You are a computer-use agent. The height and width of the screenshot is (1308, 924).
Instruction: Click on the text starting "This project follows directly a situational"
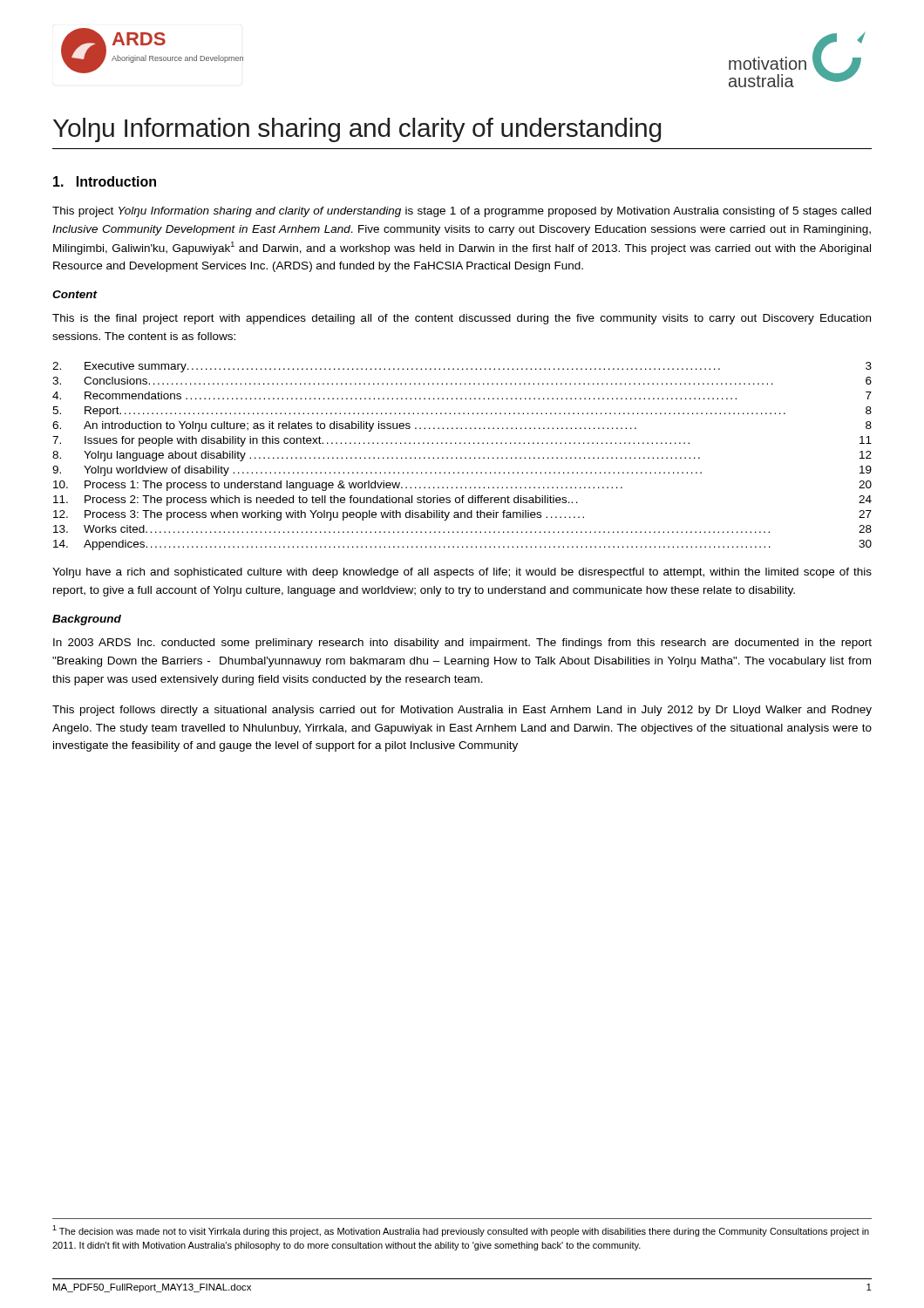tap(462, 727)
